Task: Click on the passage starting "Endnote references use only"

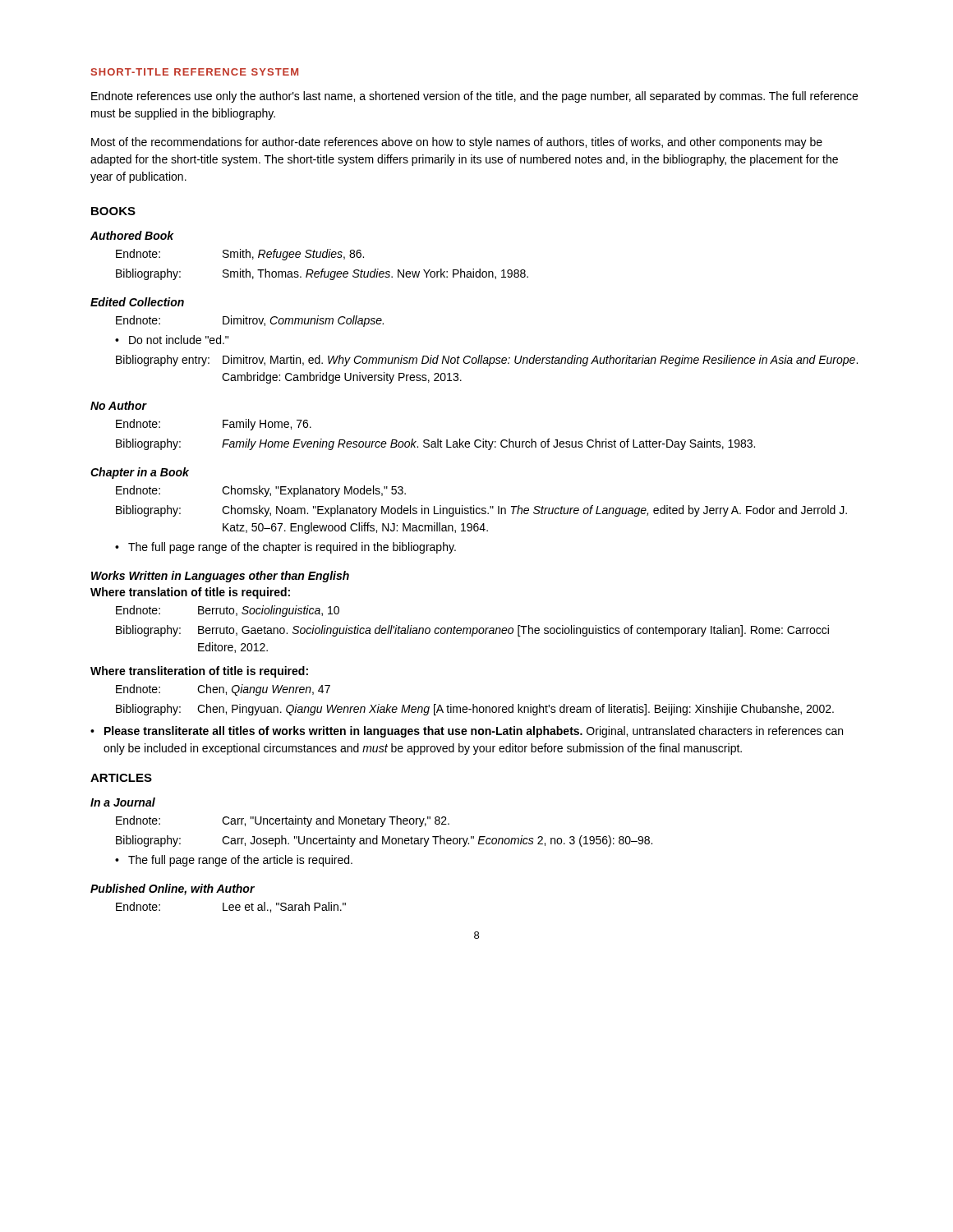Action: point(474,105)
